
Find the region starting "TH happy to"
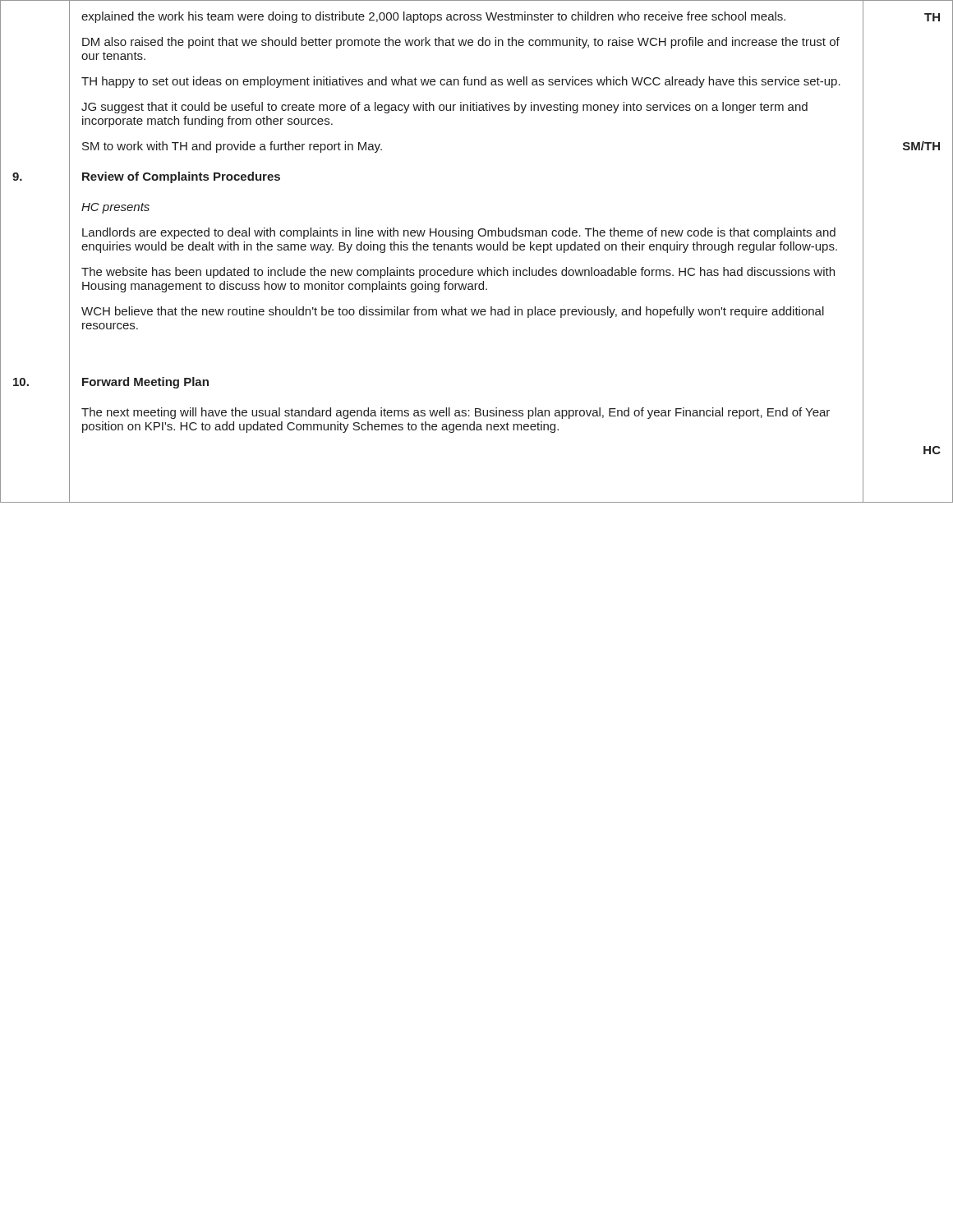click(461, 81)
